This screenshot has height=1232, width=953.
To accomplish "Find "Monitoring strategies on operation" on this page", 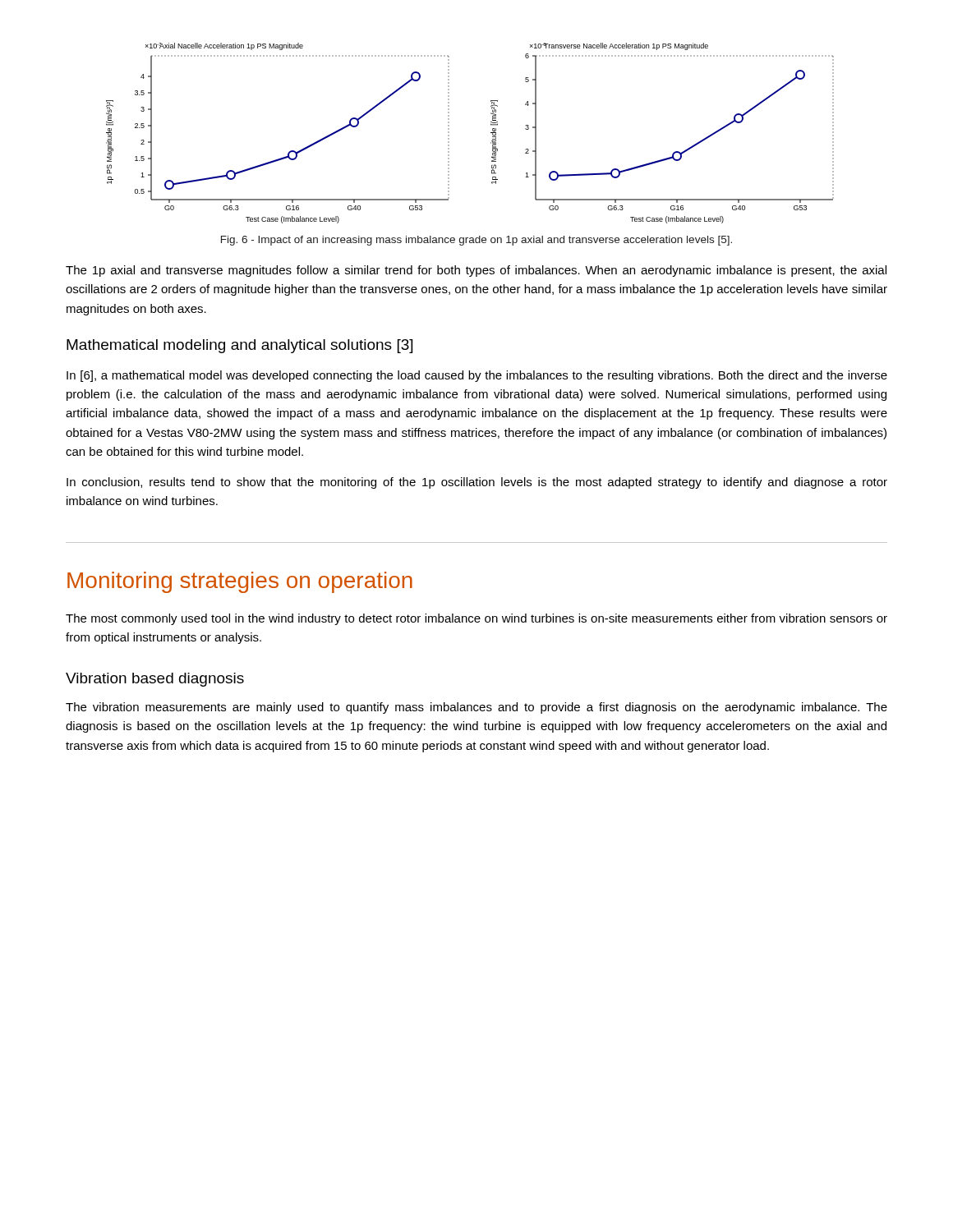I will tap(240, 580).
